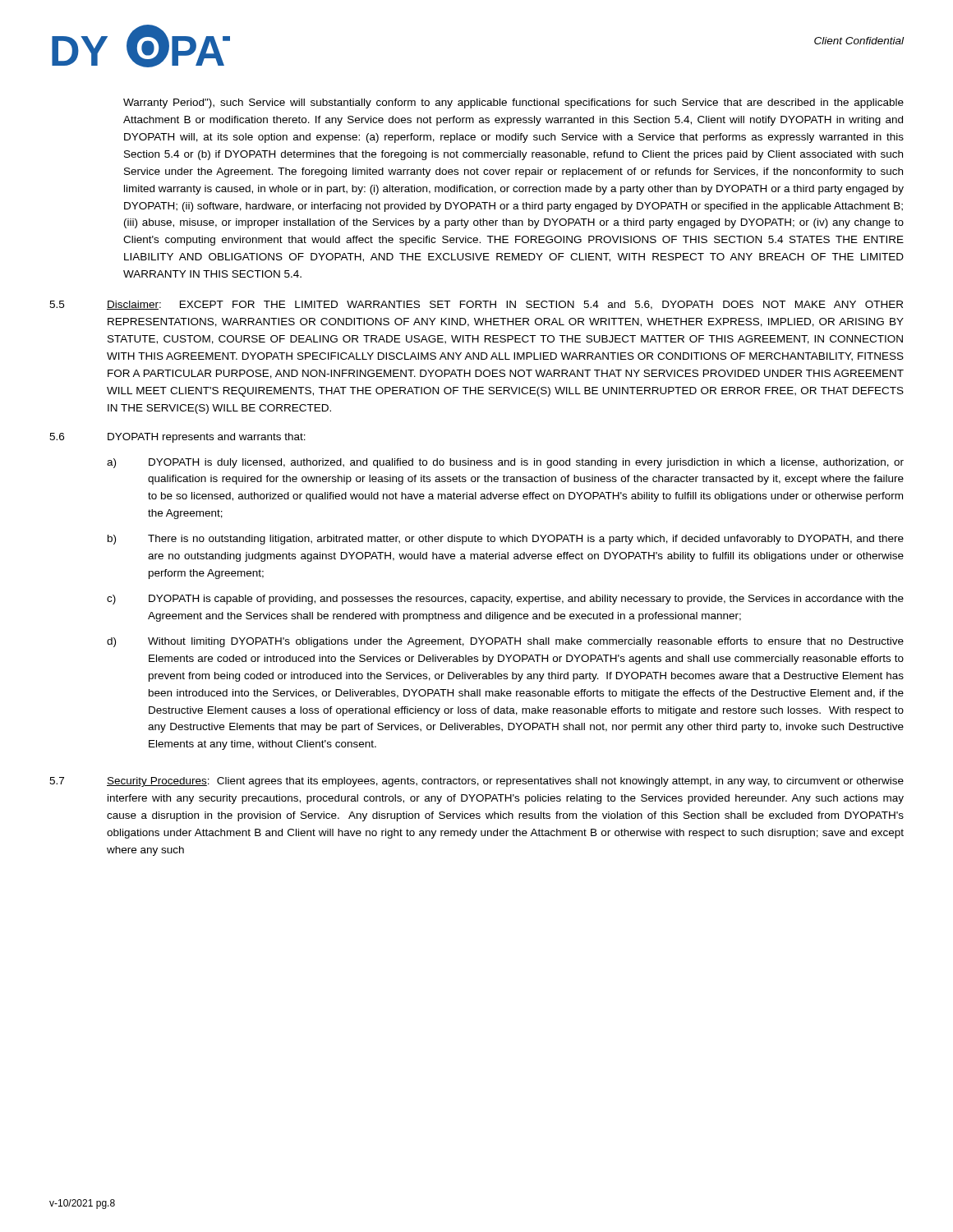Locate the element starting "a) DYOPATH is"
The width and height of the screenshot is (953, 1232).
pyautogui.click(x=505, y=488)
